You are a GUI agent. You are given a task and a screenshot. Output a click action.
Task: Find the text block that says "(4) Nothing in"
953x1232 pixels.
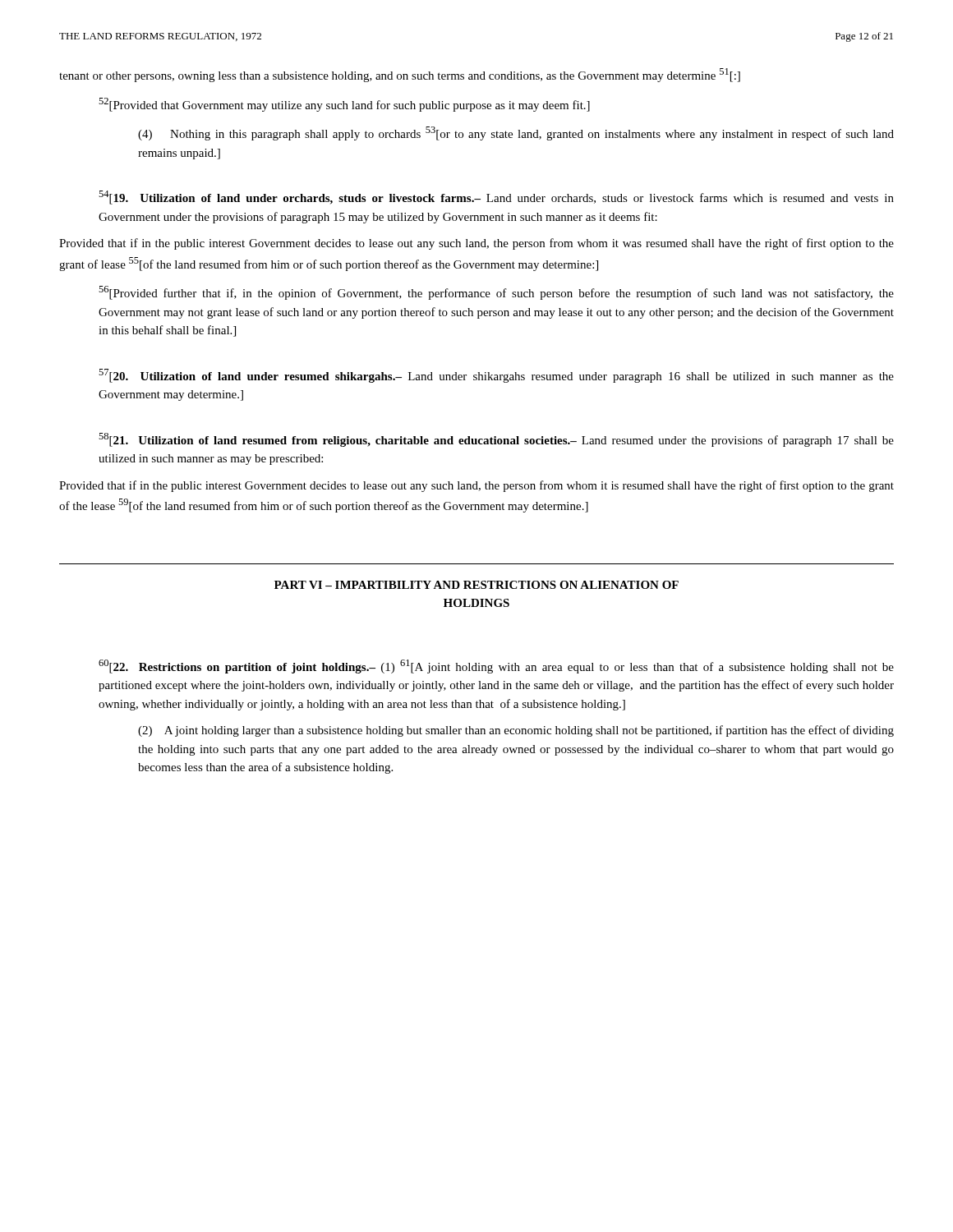pyautogui.click(x=516, y=142)
